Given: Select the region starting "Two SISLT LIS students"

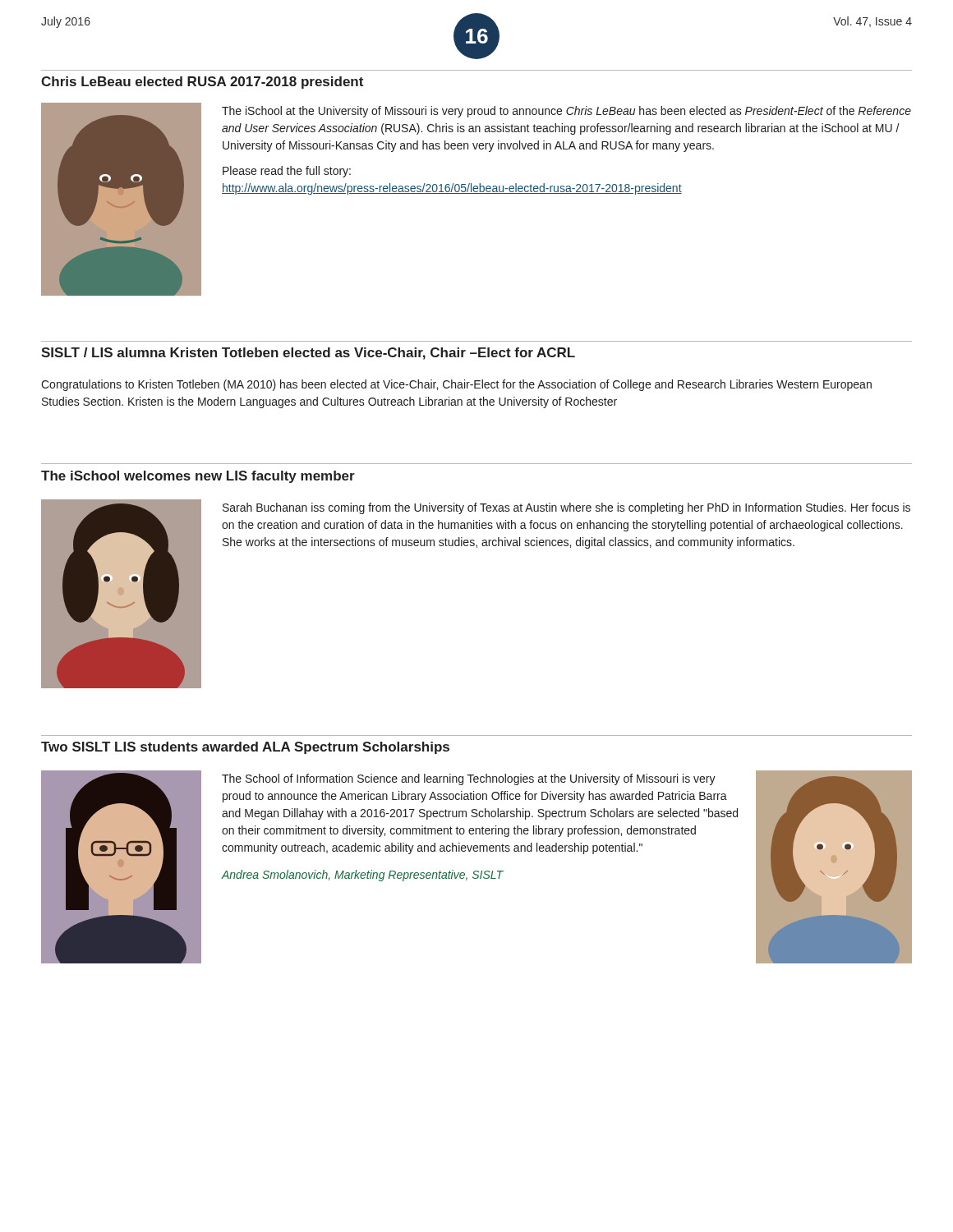Looking at the screenshot, I should point(246,747).
